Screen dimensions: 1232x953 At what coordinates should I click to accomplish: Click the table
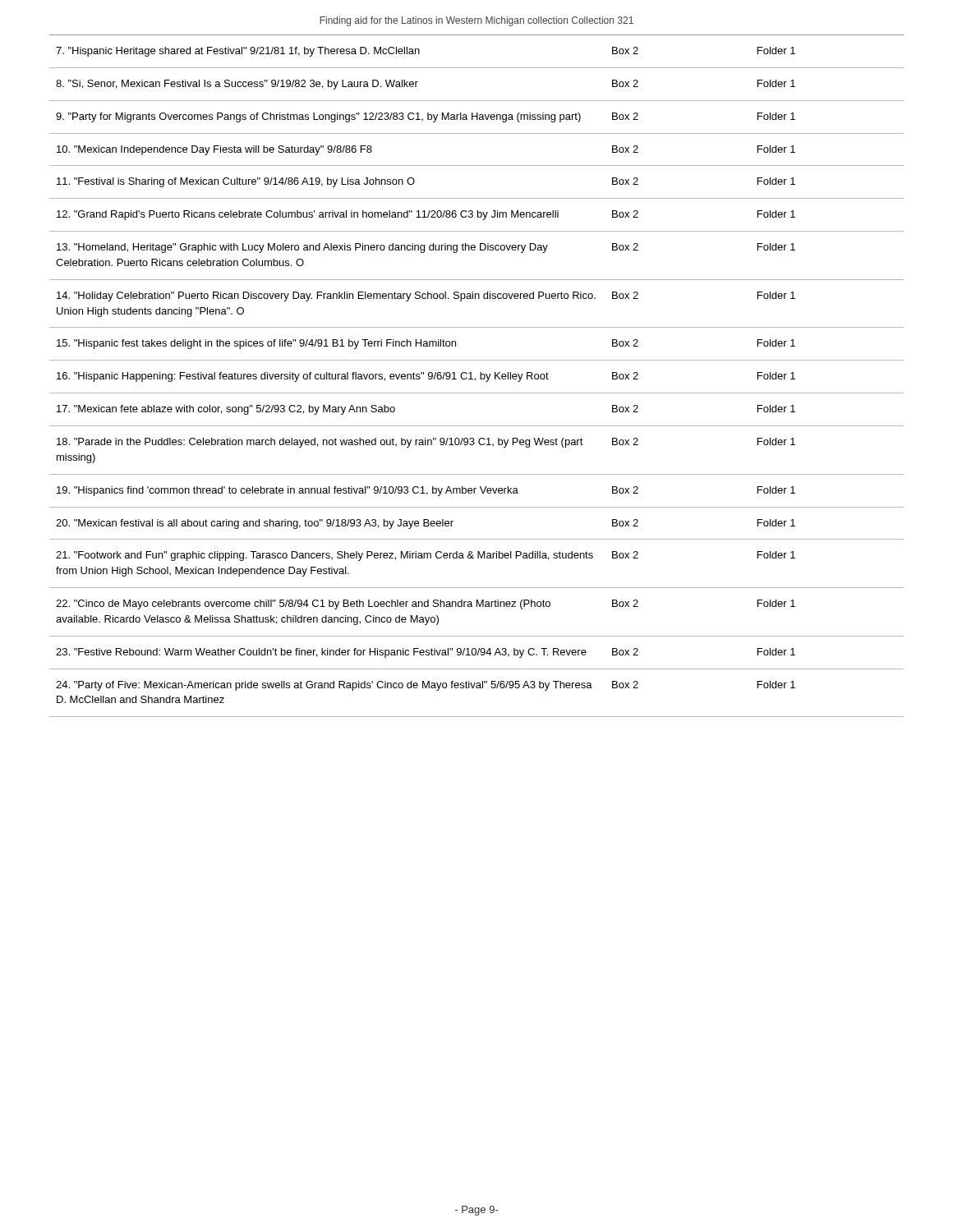pyautogui.click(x=476, y=376)
